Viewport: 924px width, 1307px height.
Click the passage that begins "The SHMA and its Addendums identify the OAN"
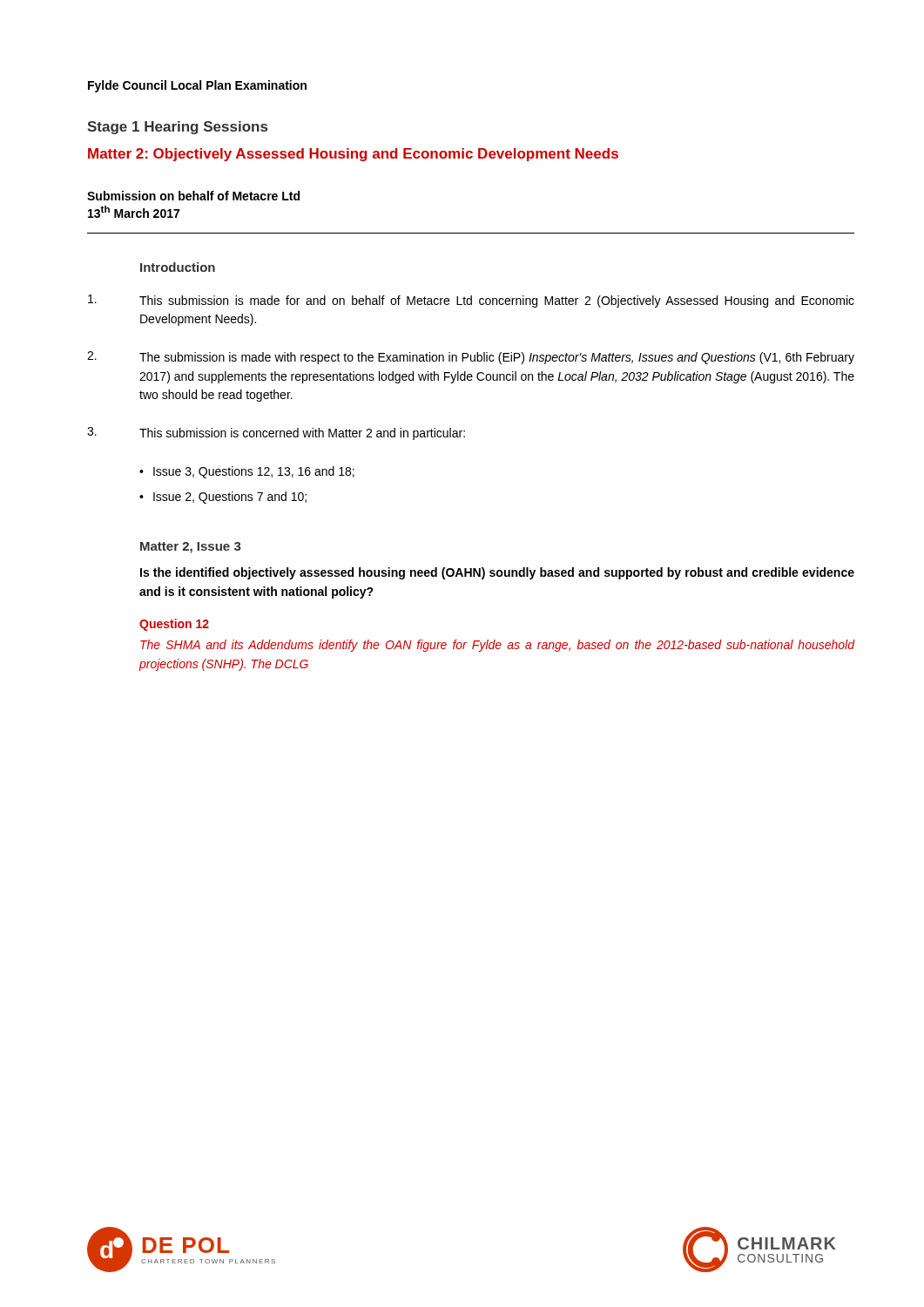(497, 655)
